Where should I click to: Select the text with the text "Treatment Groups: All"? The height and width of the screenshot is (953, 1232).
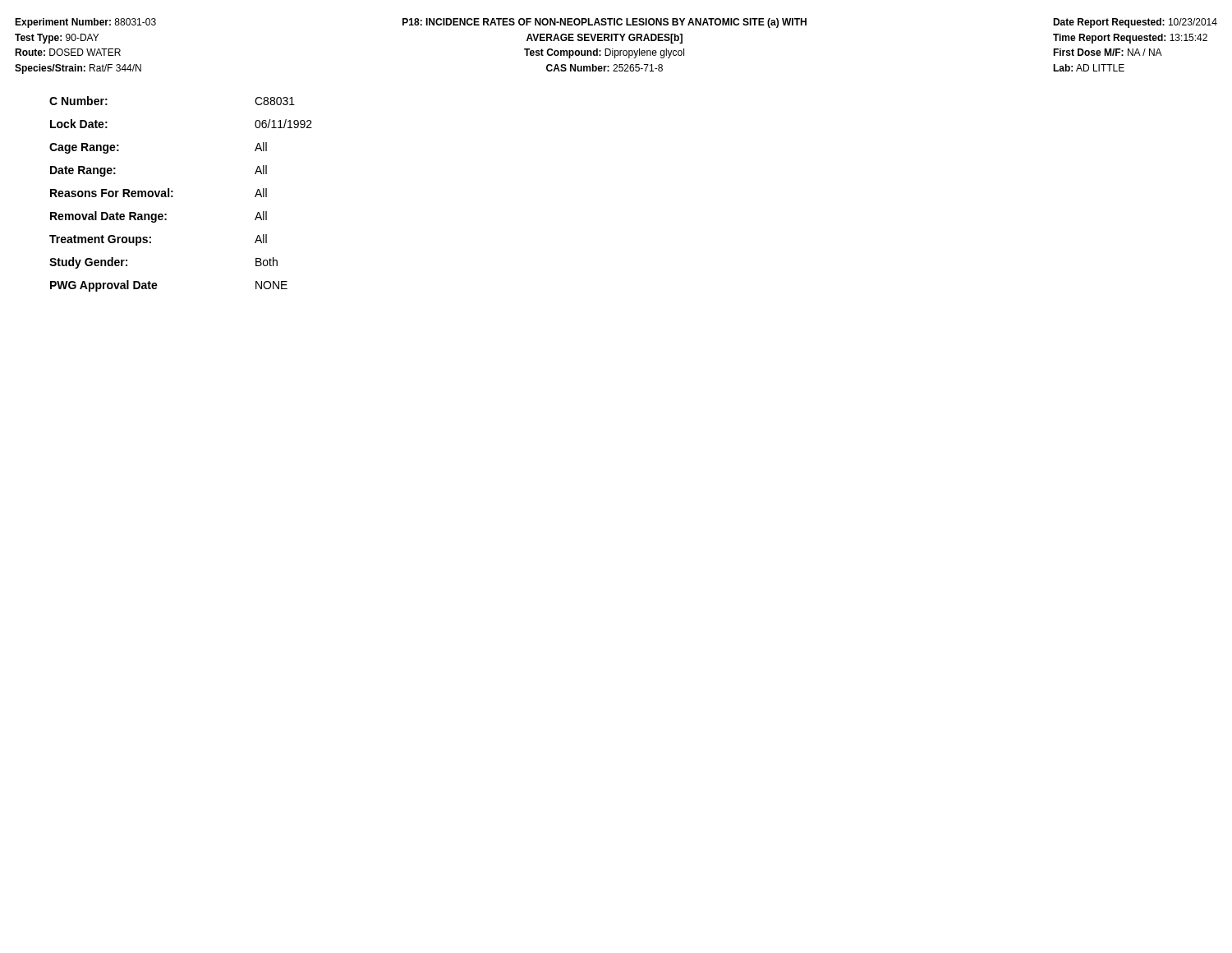pyautogui.click(x=158, y=239)
